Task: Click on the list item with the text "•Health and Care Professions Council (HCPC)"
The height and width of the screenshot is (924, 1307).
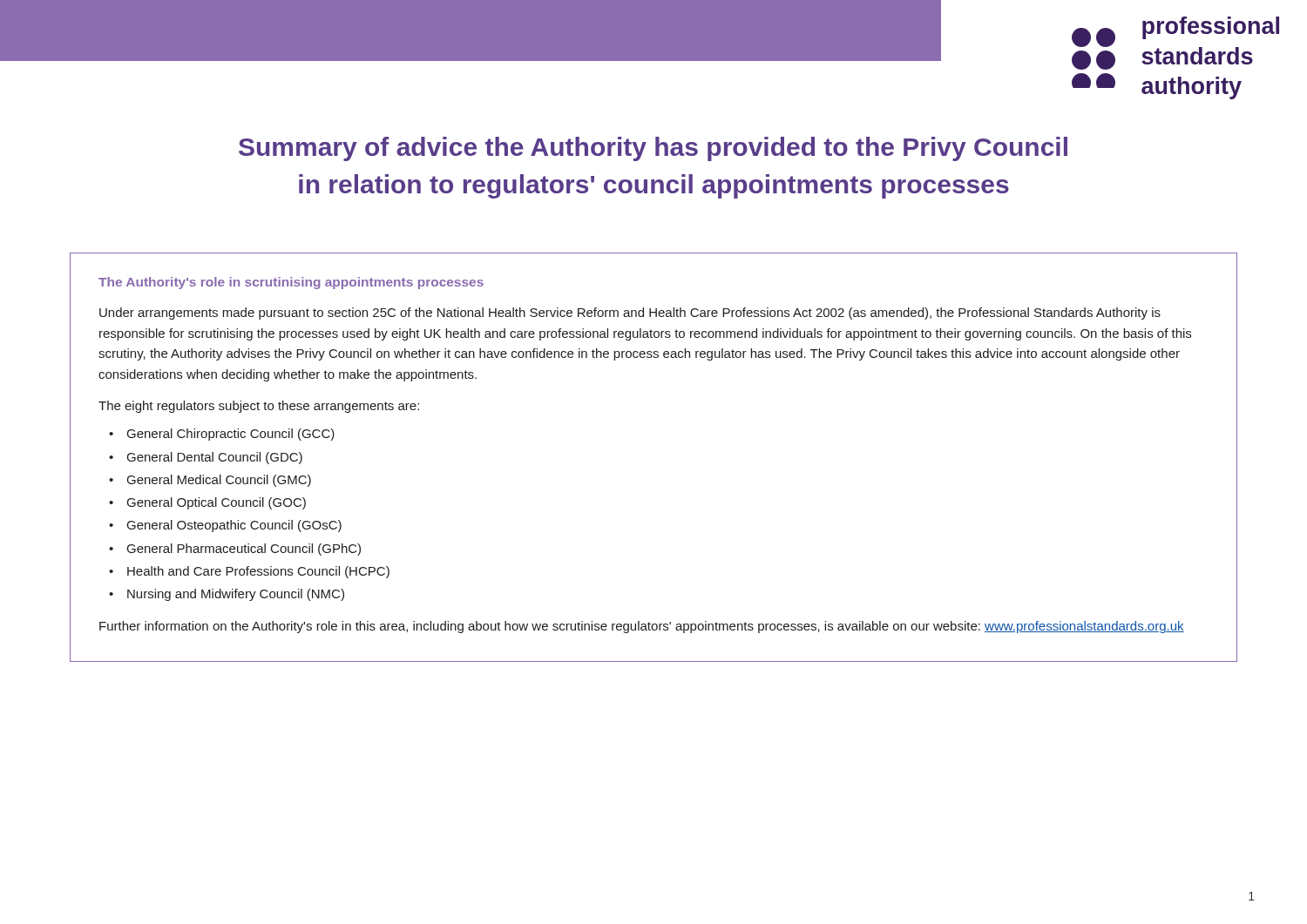Action: pyautogui.click(x=249, y=571)
